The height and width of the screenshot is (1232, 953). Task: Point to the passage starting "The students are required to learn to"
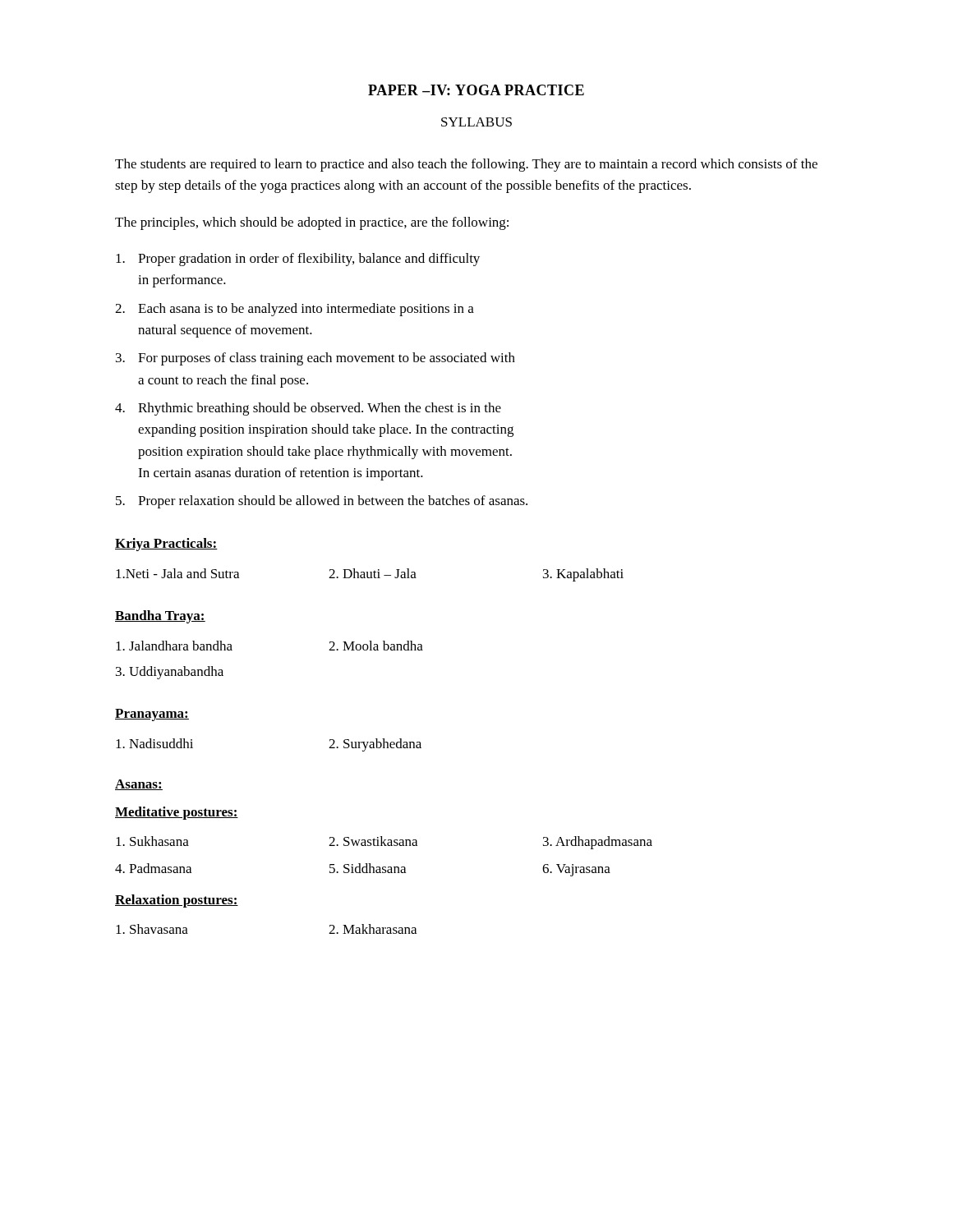pos(466,175)
